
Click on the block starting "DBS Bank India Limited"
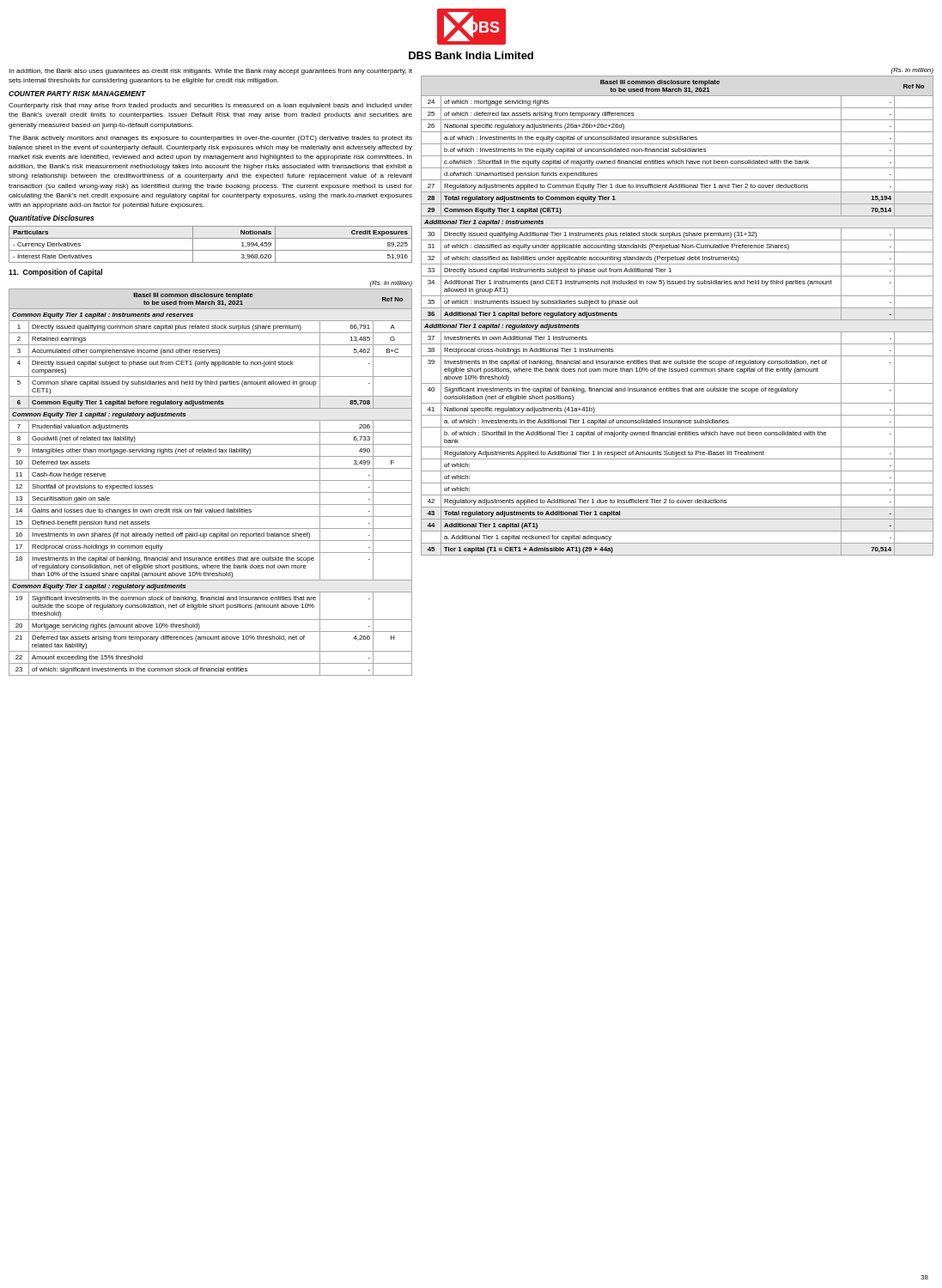point(471,55)
